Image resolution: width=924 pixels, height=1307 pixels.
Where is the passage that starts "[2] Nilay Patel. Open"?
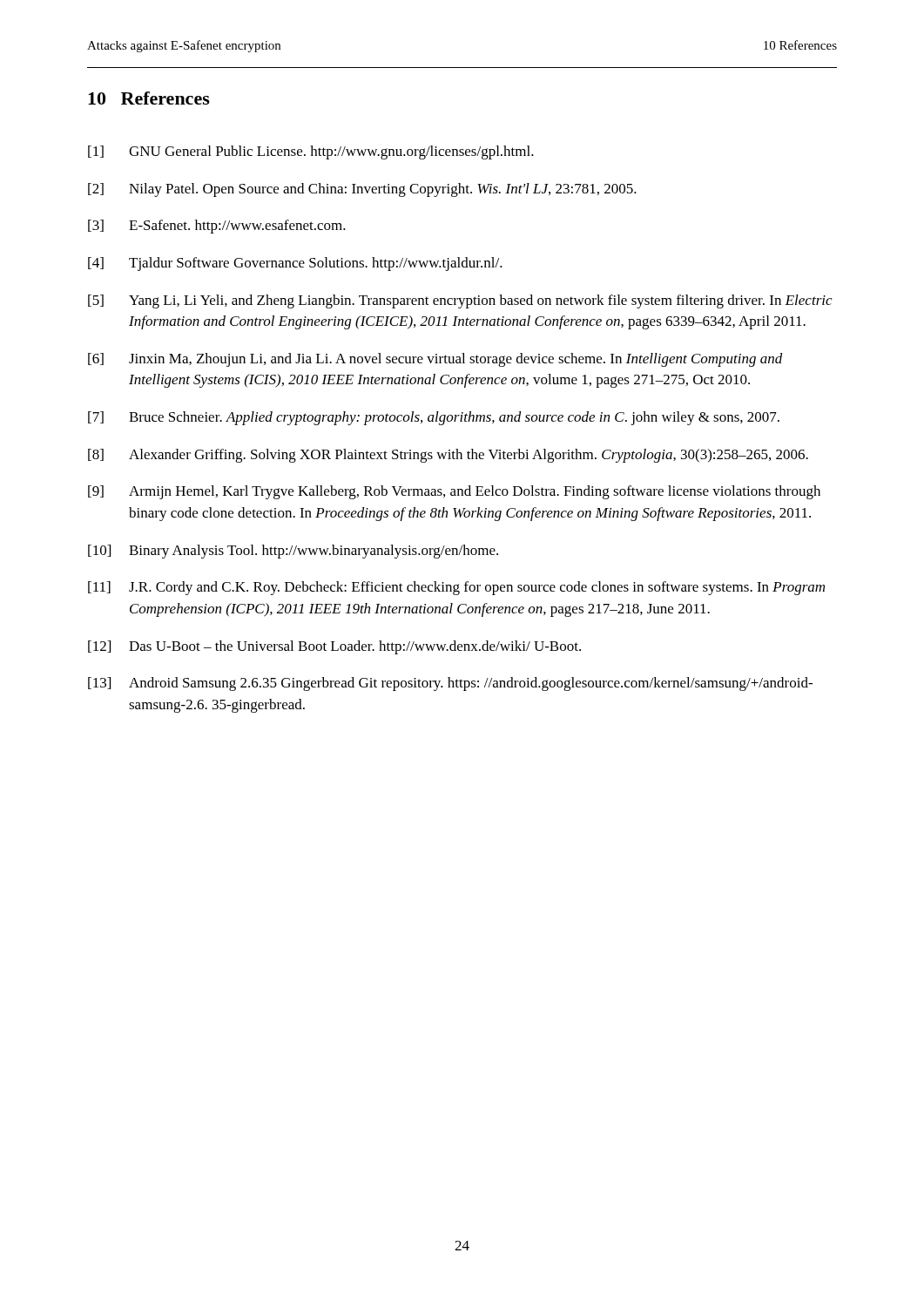[x=462, y=189]
